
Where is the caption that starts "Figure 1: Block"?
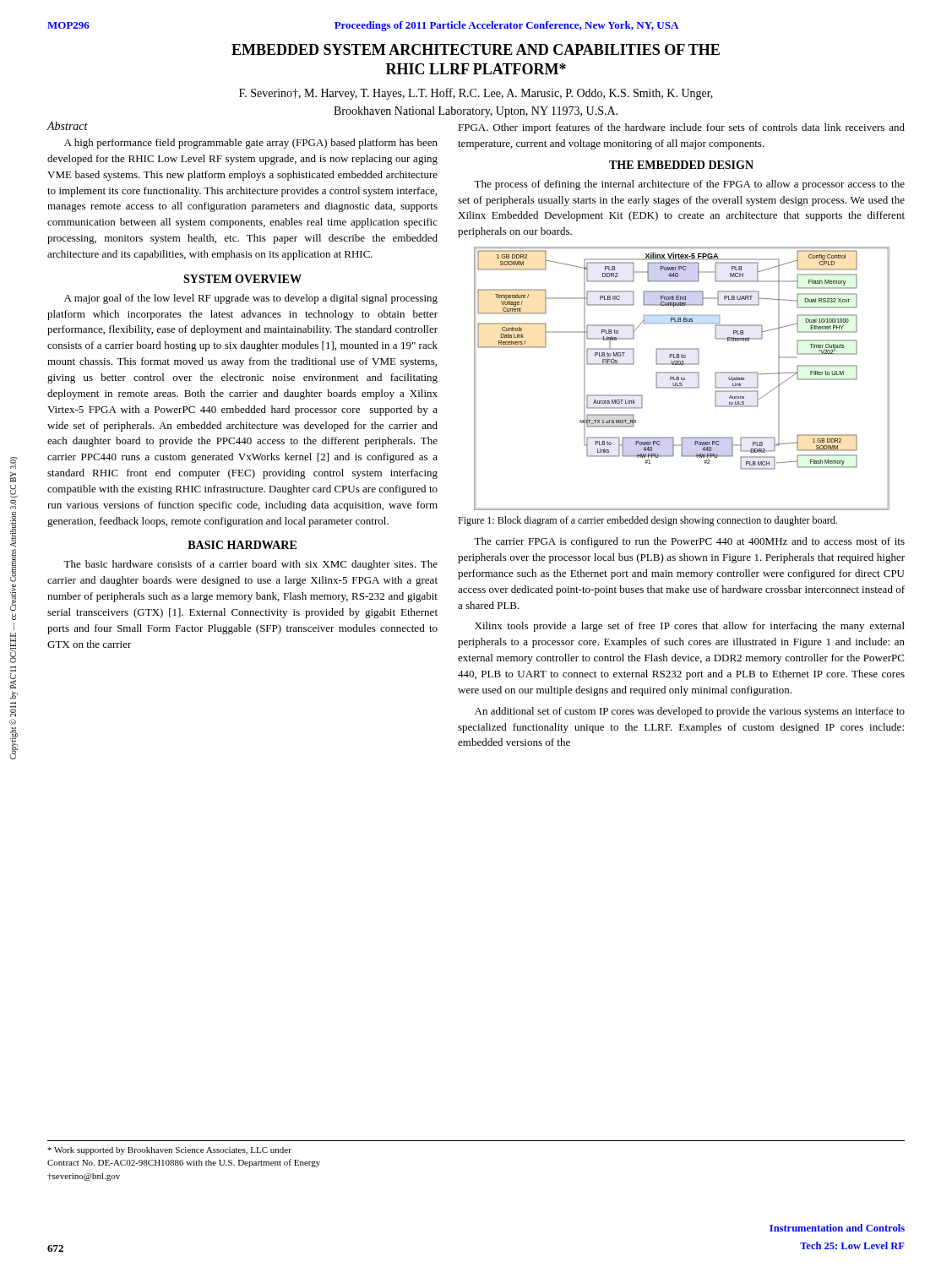tap(648, 520)
